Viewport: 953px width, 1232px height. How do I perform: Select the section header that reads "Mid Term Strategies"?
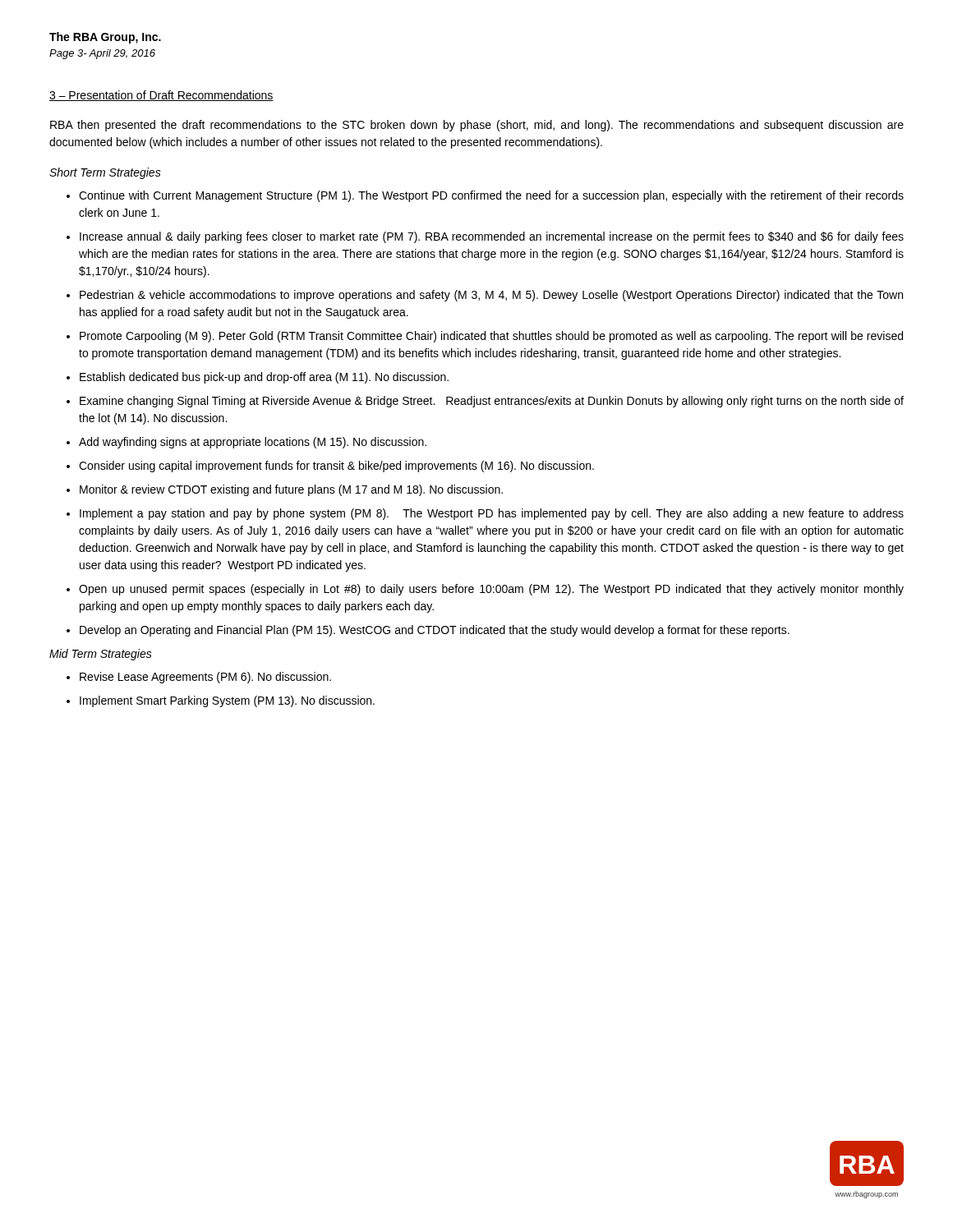click(x=101, y=654)
